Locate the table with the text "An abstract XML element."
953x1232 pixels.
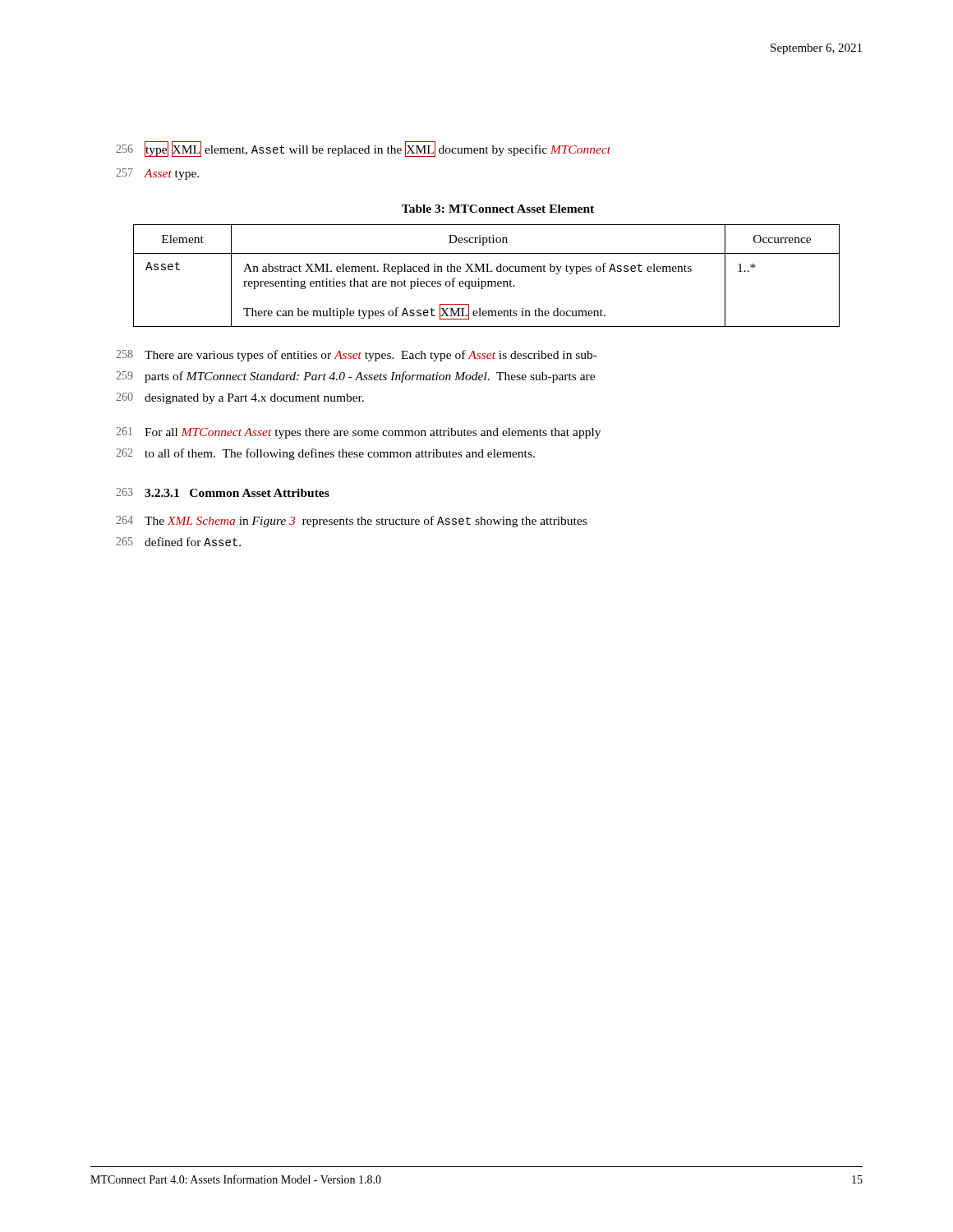(x=486, y=275)
